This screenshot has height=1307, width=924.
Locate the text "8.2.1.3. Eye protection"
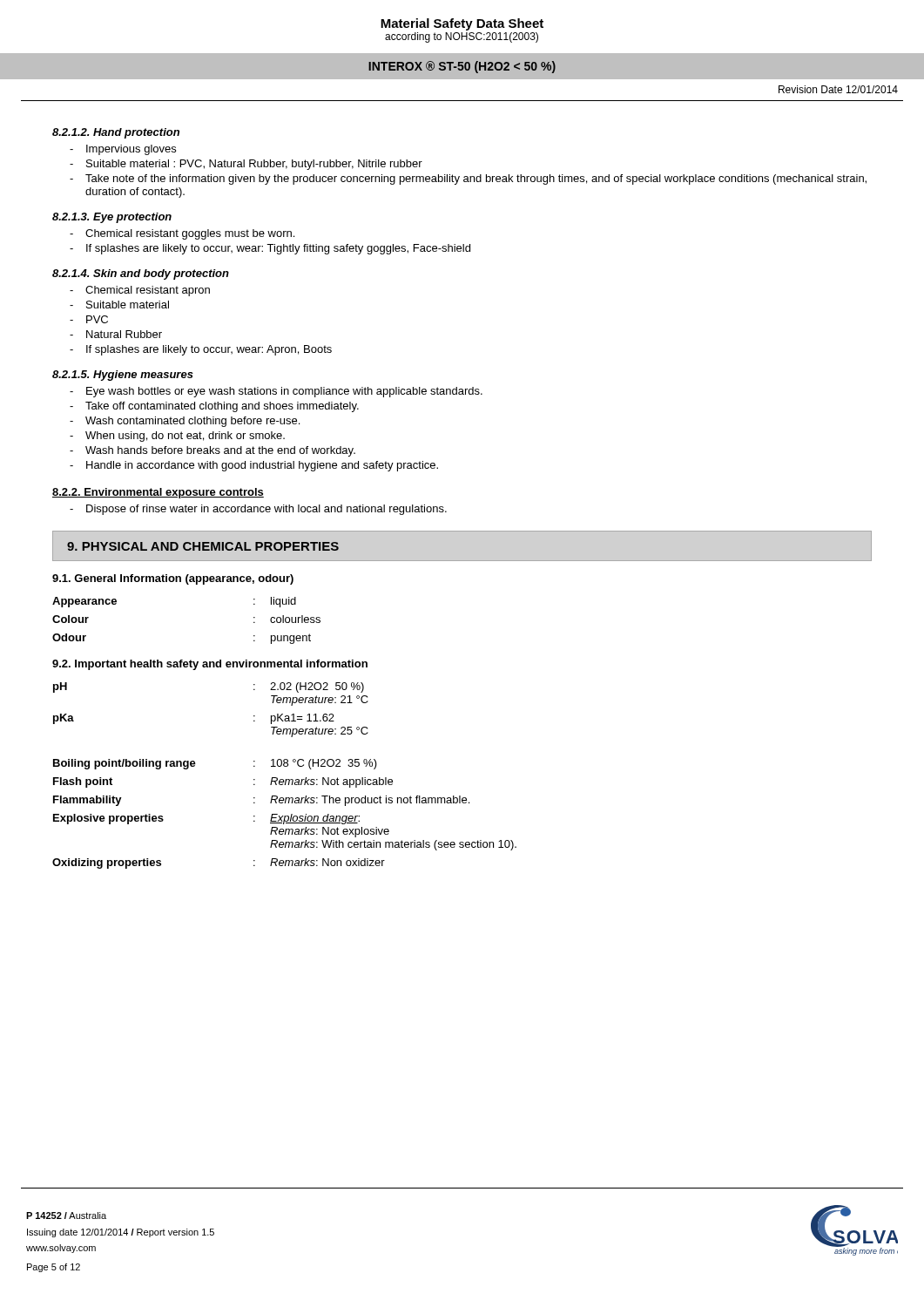pos(112,217)
